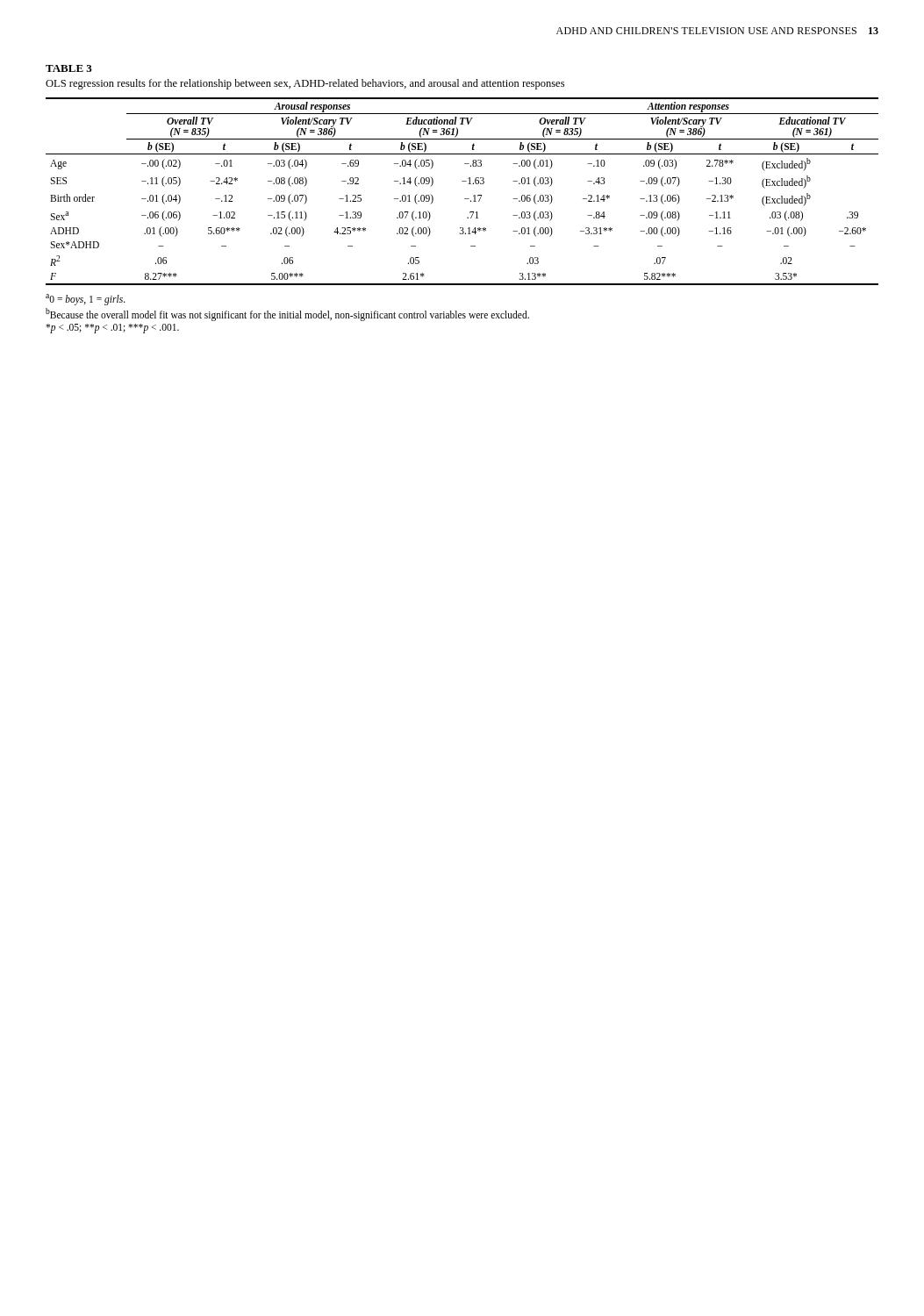Point to the text starting "bBecause the overall model fit was"
924x1316 pixels.
click(x=288, y=313)
